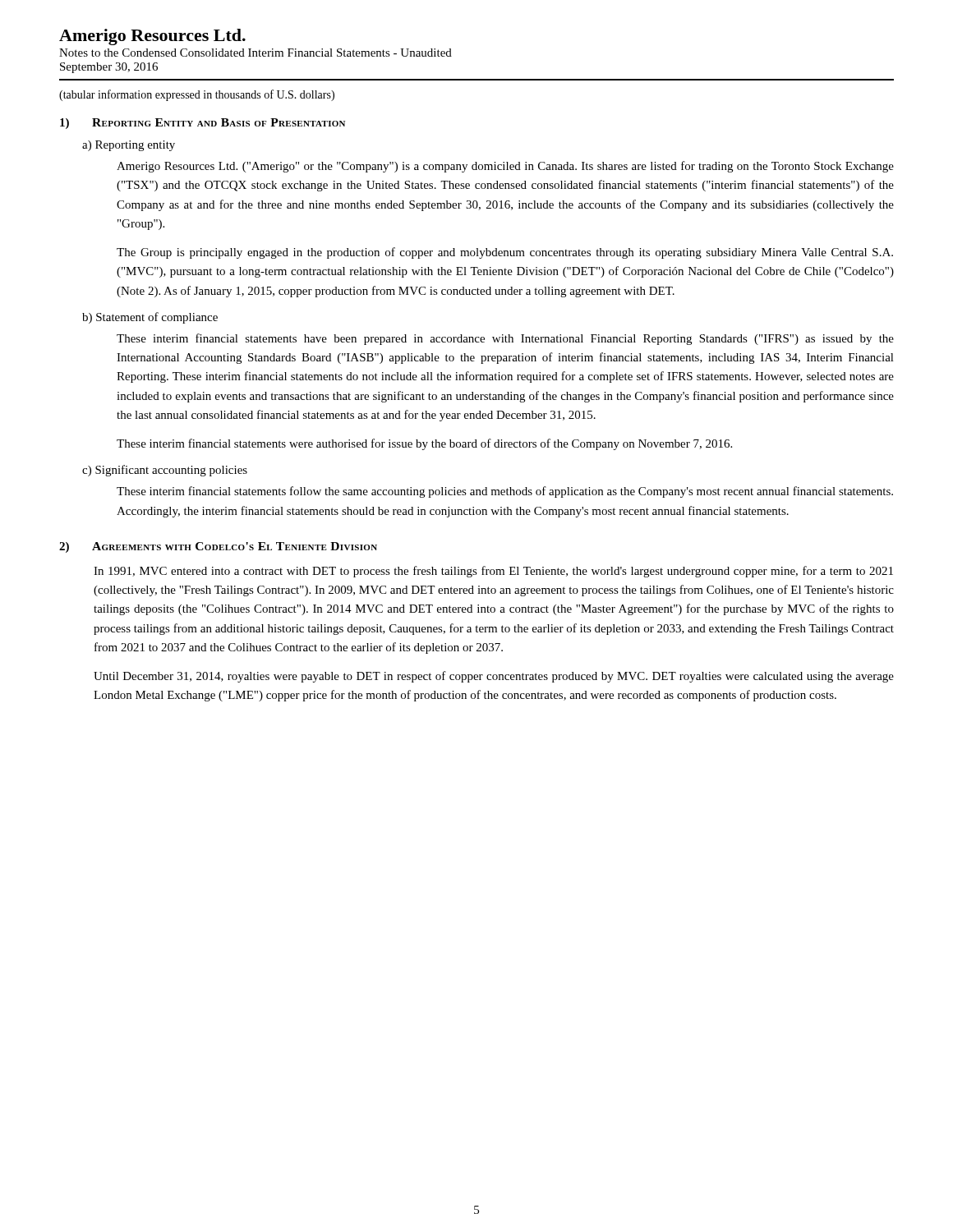Image resolution: width=953 pixels, height=1232 pixels.
Task: Point to the element starting "In 1991, MVC"
Action: click(494, 609)
